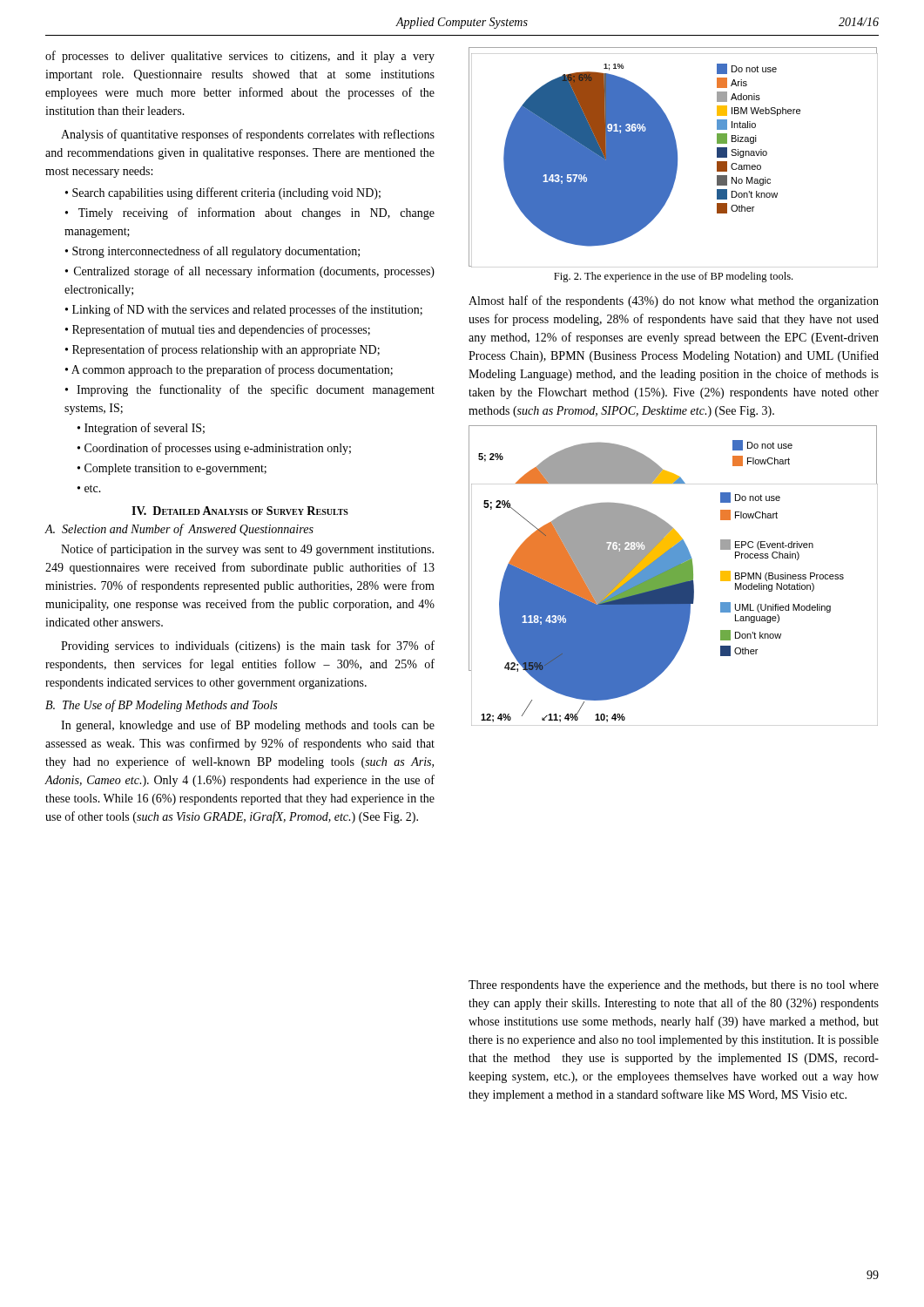The height and width of the screenshot is (1307, 924).
Task: Locate the caption that opens with "Fig. 2. The"
Action: (x=674, y=276)
